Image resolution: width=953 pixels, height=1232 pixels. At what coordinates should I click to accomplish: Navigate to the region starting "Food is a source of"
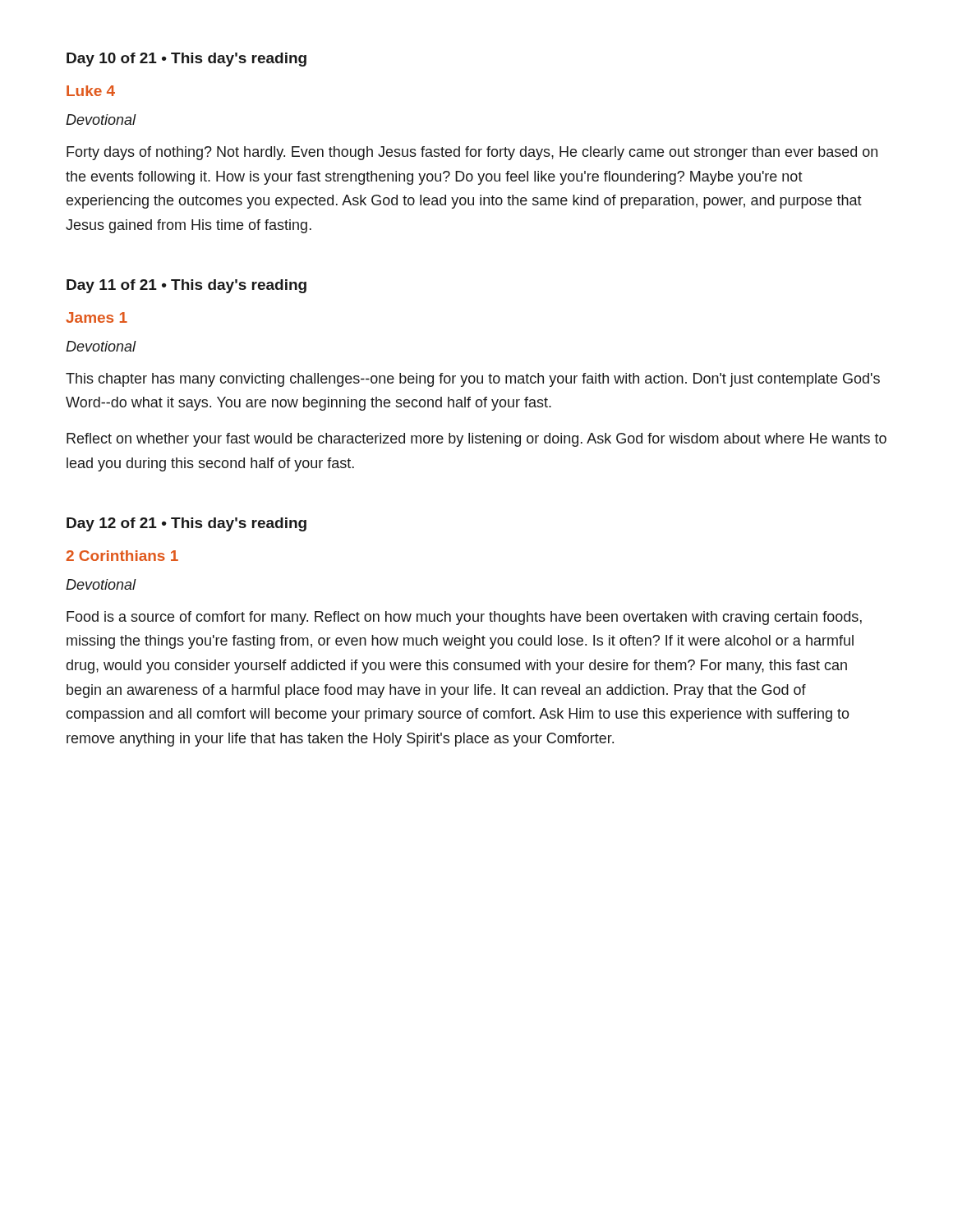click(464, 677)
